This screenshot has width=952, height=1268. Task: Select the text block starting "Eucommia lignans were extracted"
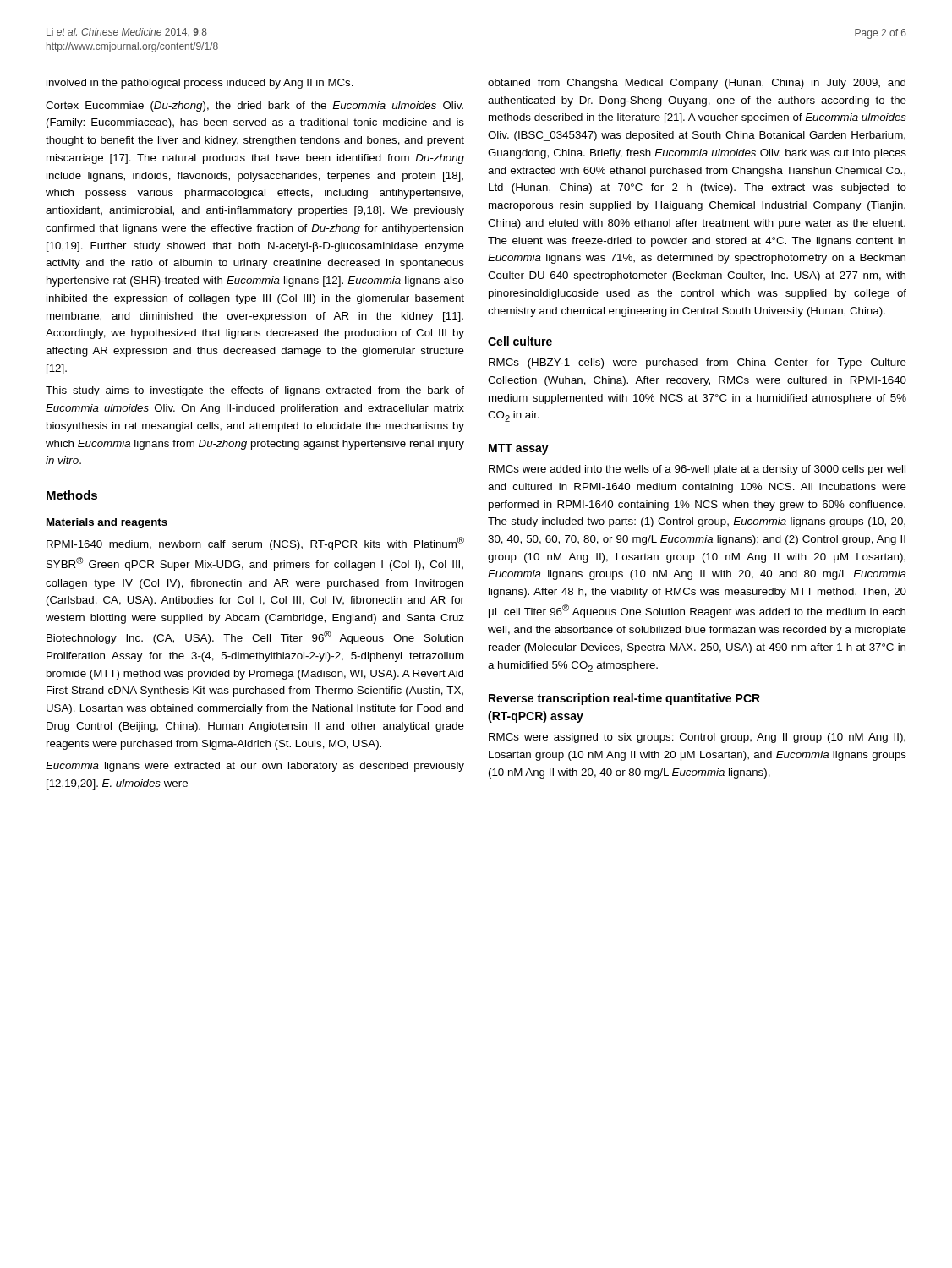pyautogui.click(x=255, y=775)
